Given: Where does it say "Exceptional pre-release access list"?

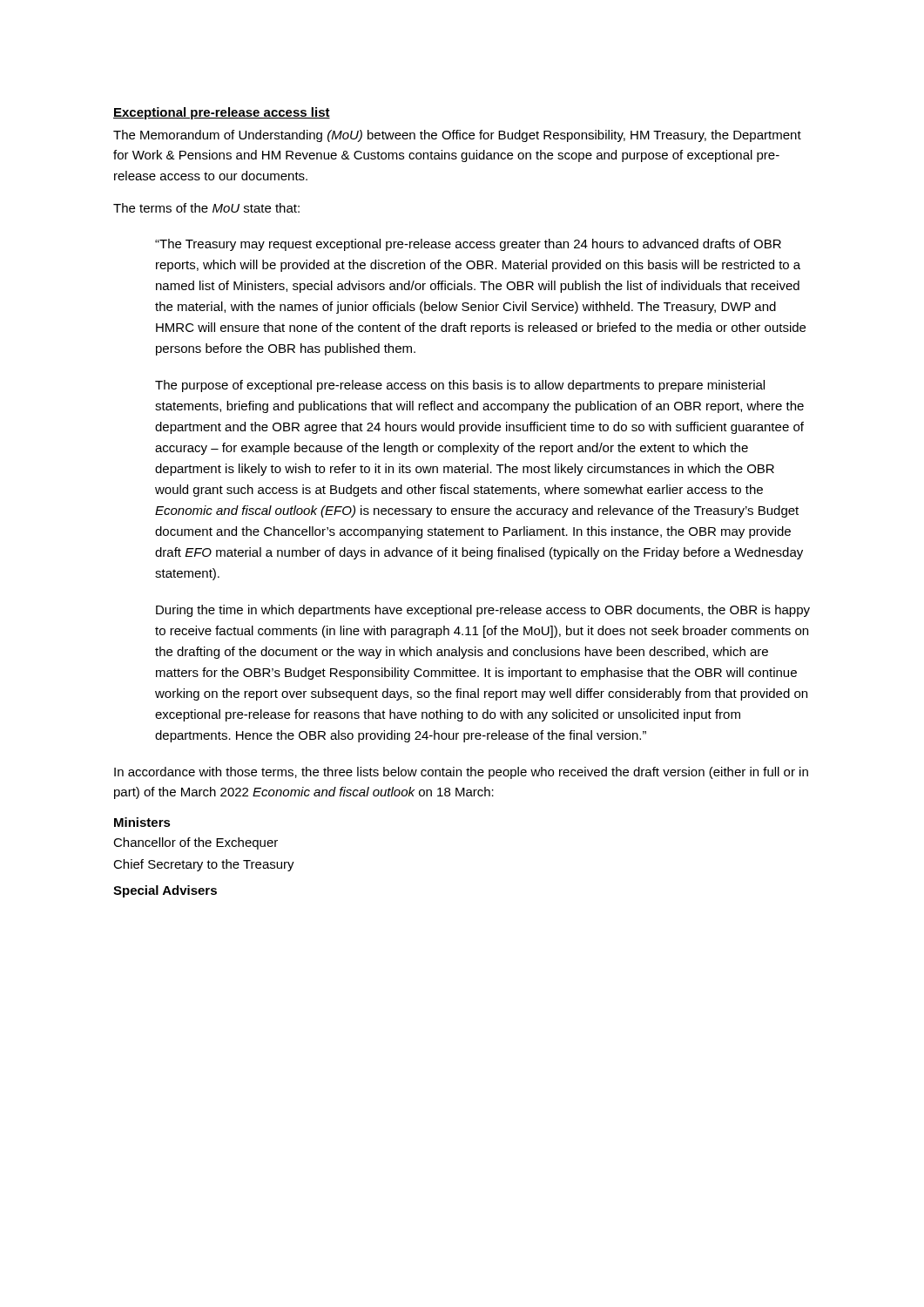Looking at the screenshot, I should click(x=221, y=112).
